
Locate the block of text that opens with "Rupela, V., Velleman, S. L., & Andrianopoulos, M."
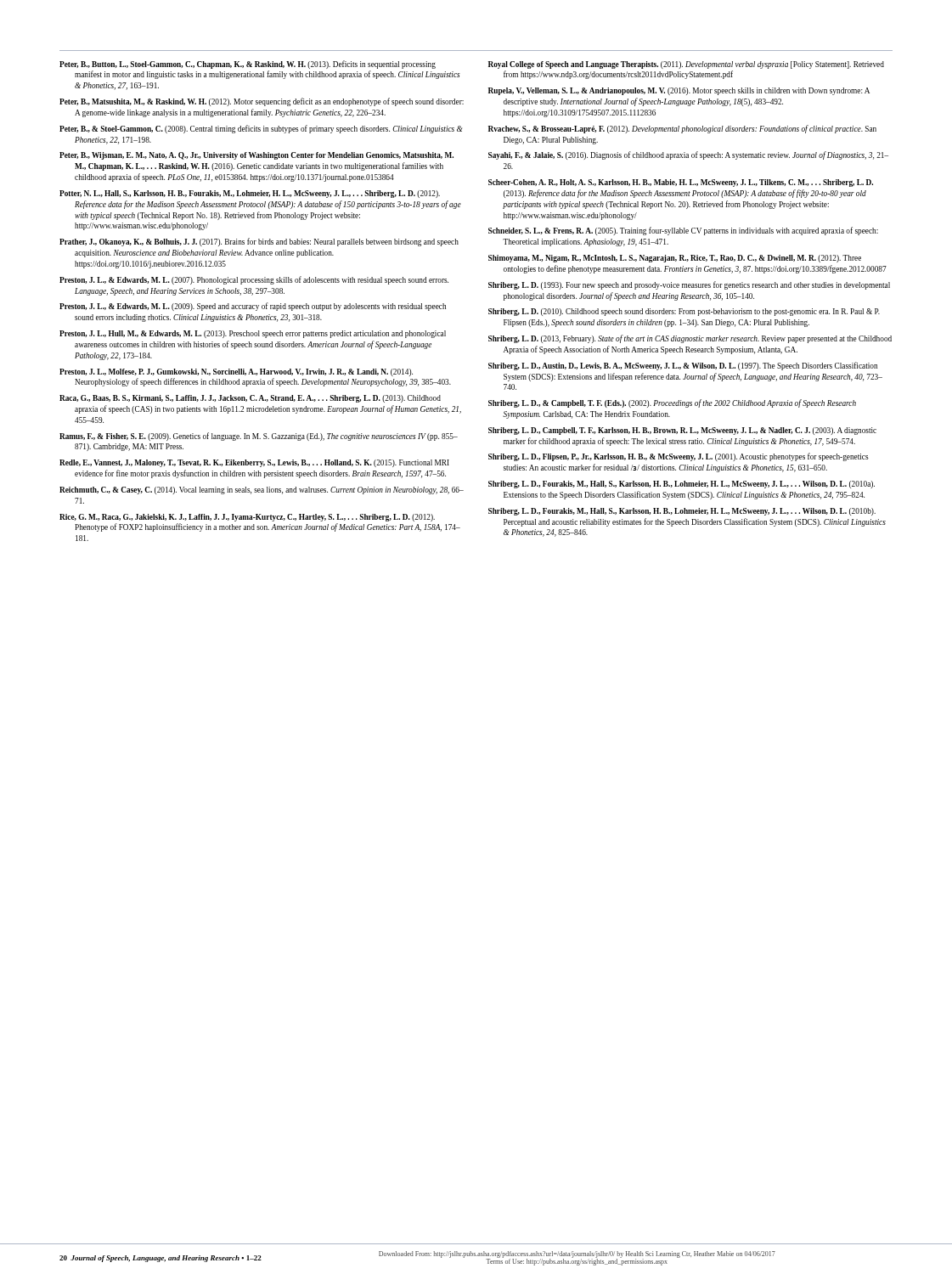pyautogui.click(x=679, y=102)
